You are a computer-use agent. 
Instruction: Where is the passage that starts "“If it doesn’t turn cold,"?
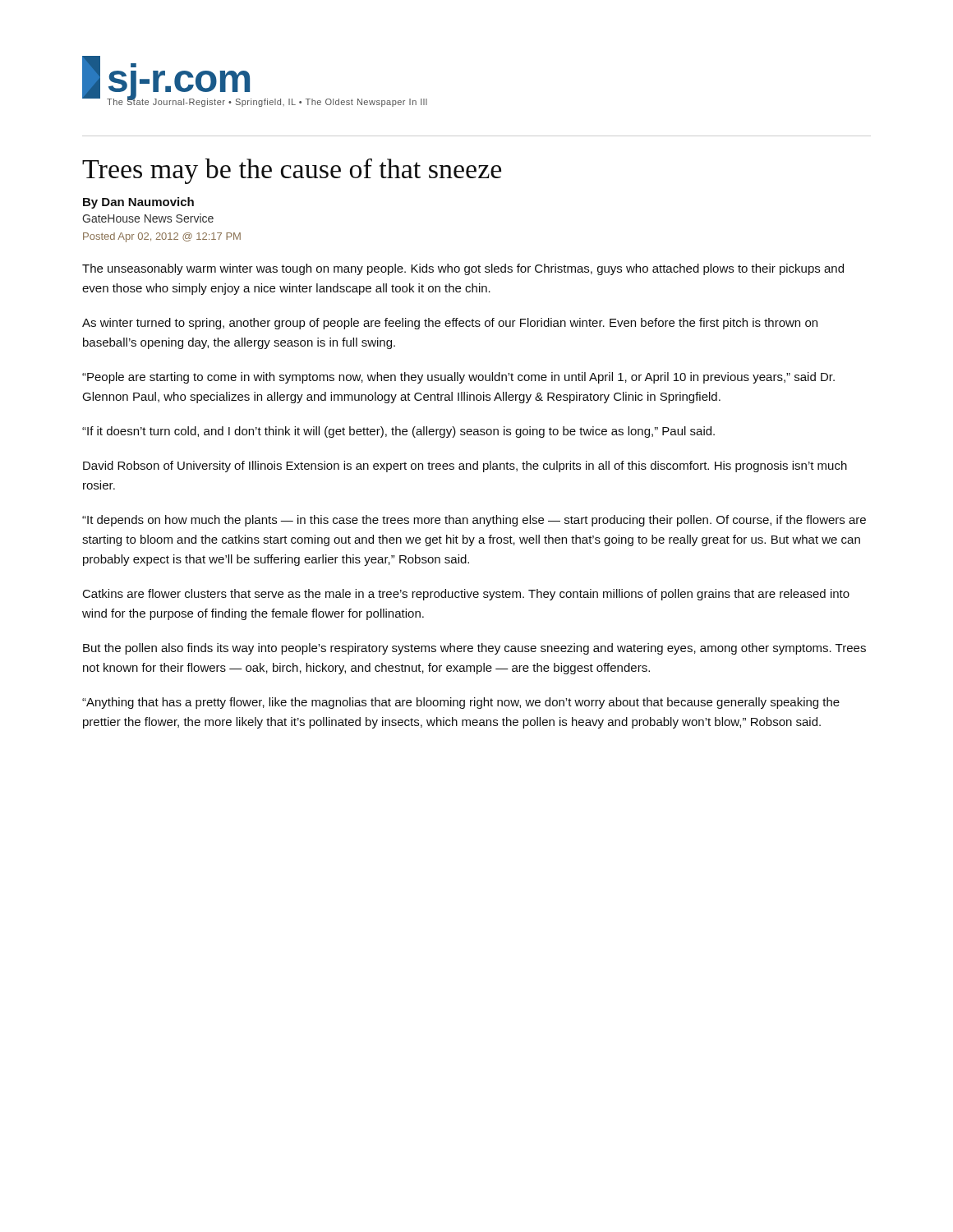399,431
